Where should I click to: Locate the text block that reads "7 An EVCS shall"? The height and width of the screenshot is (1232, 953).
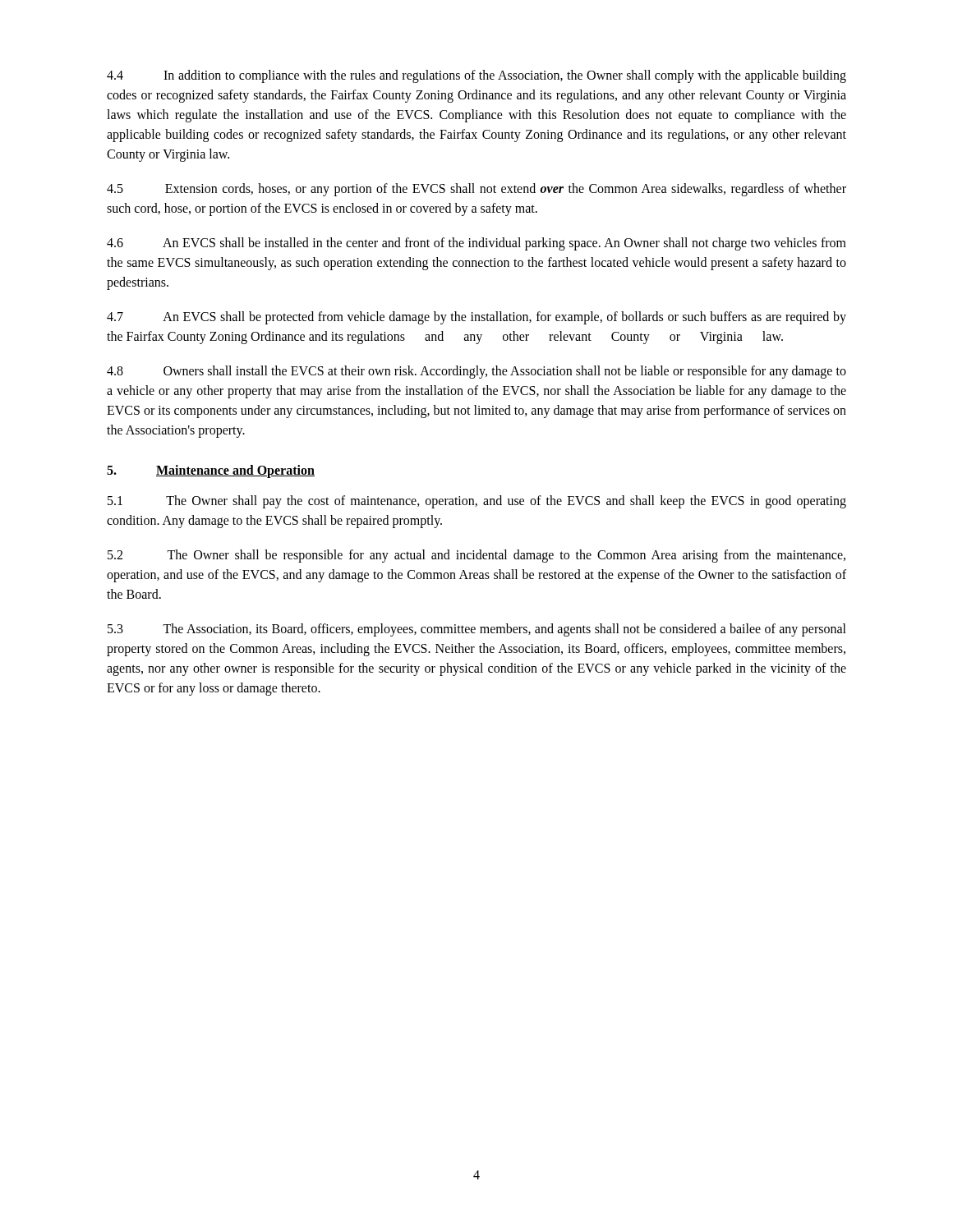click(476, 325)
